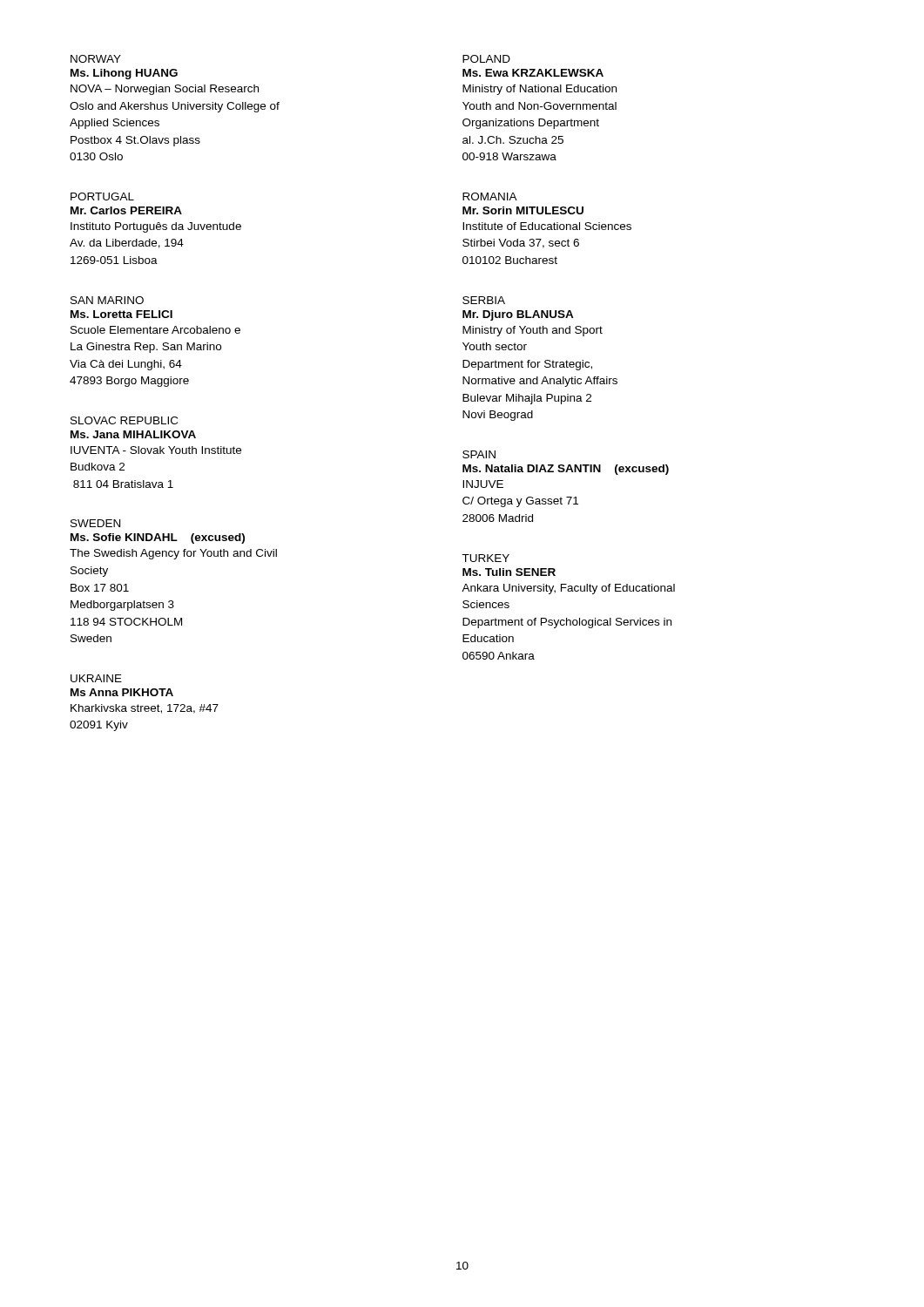Point to the block starting "SLOVAC REPUBLIC Ms. Jana MIHALIKOVA IUVENTA"

pos(124,420)
